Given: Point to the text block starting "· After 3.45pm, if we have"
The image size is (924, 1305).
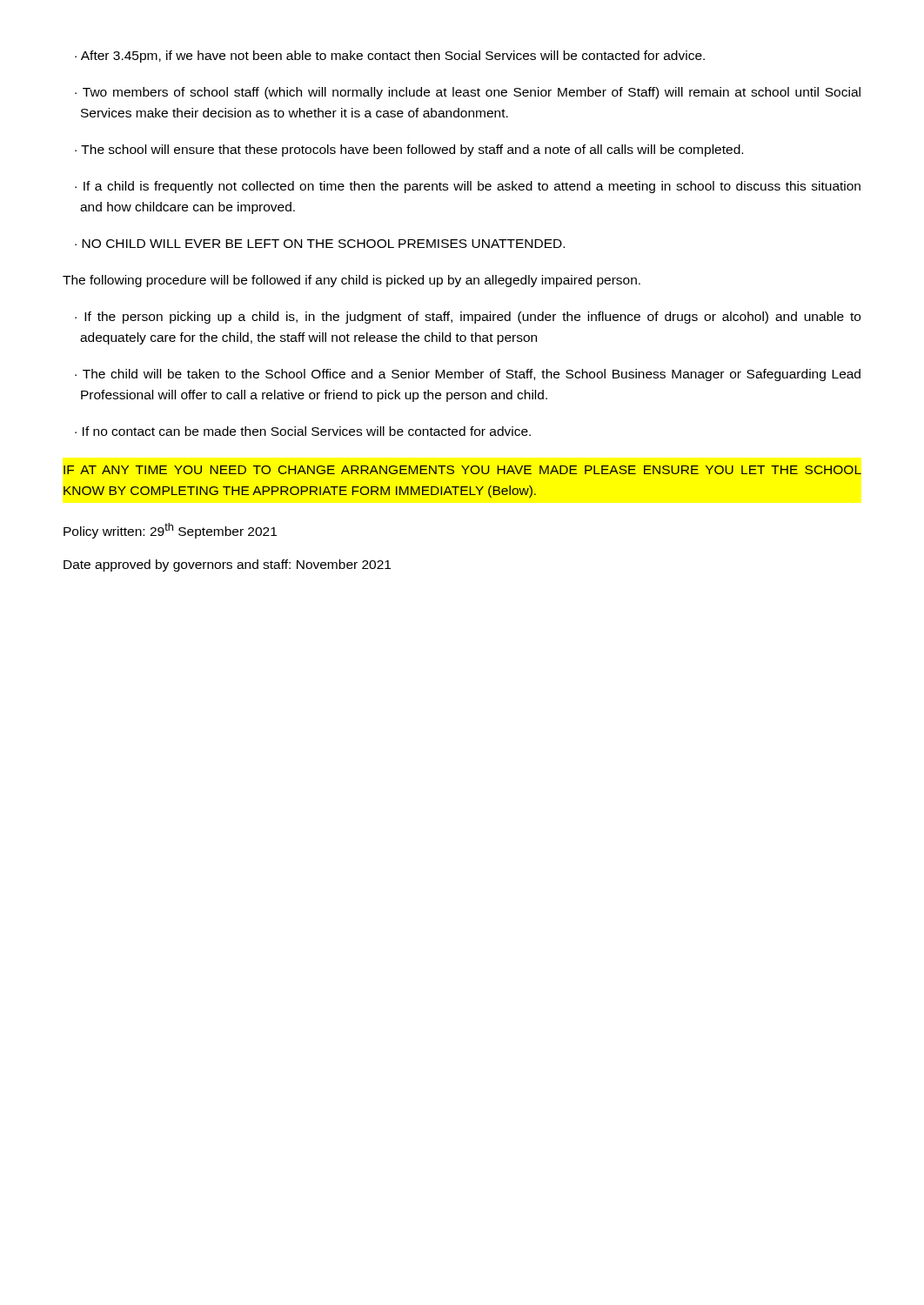Looking at the screenshot, I should pos(390,55).
